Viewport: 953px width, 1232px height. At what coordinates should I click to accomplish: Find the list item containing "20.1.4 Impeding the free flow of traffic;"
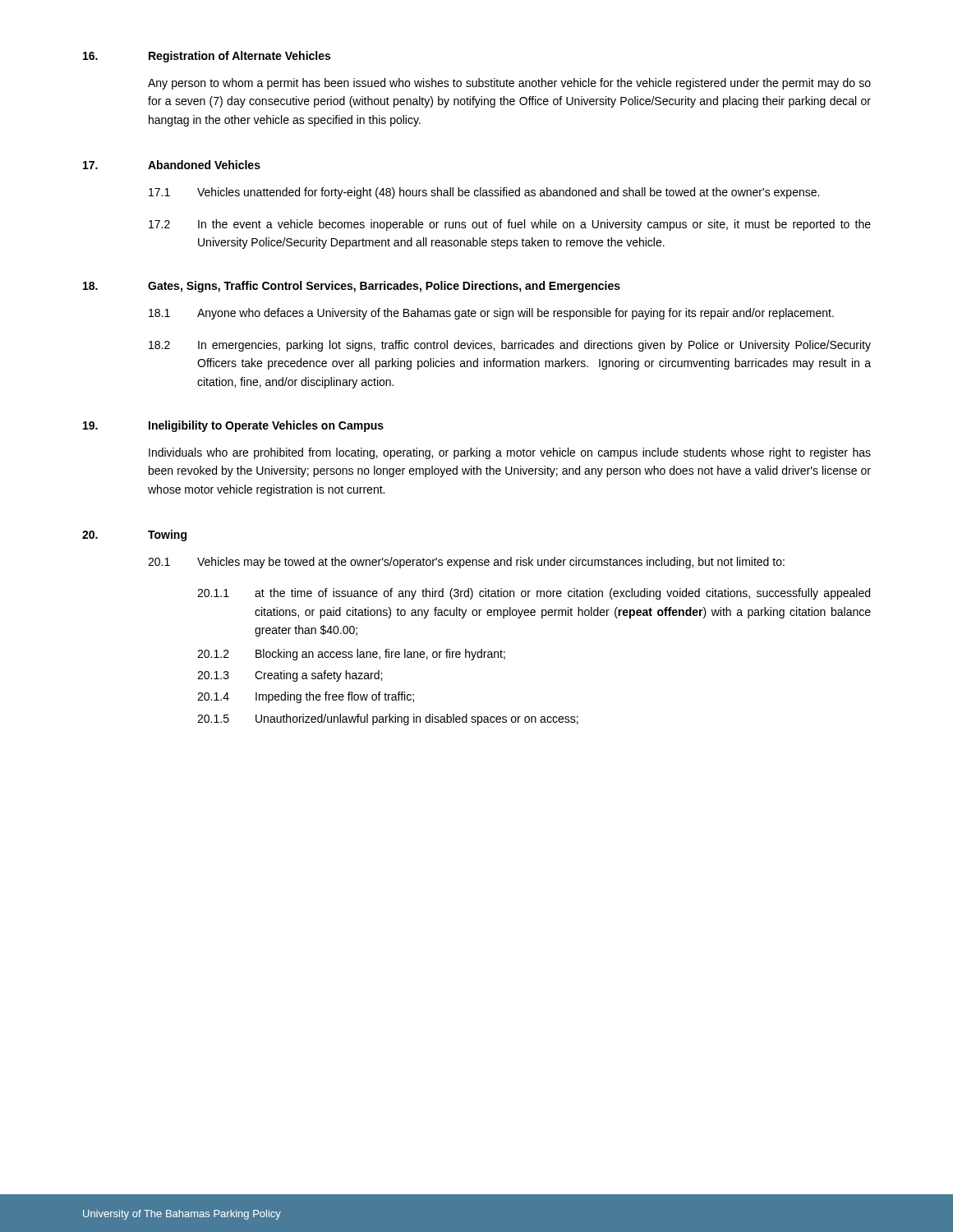[x=306, y=697]
